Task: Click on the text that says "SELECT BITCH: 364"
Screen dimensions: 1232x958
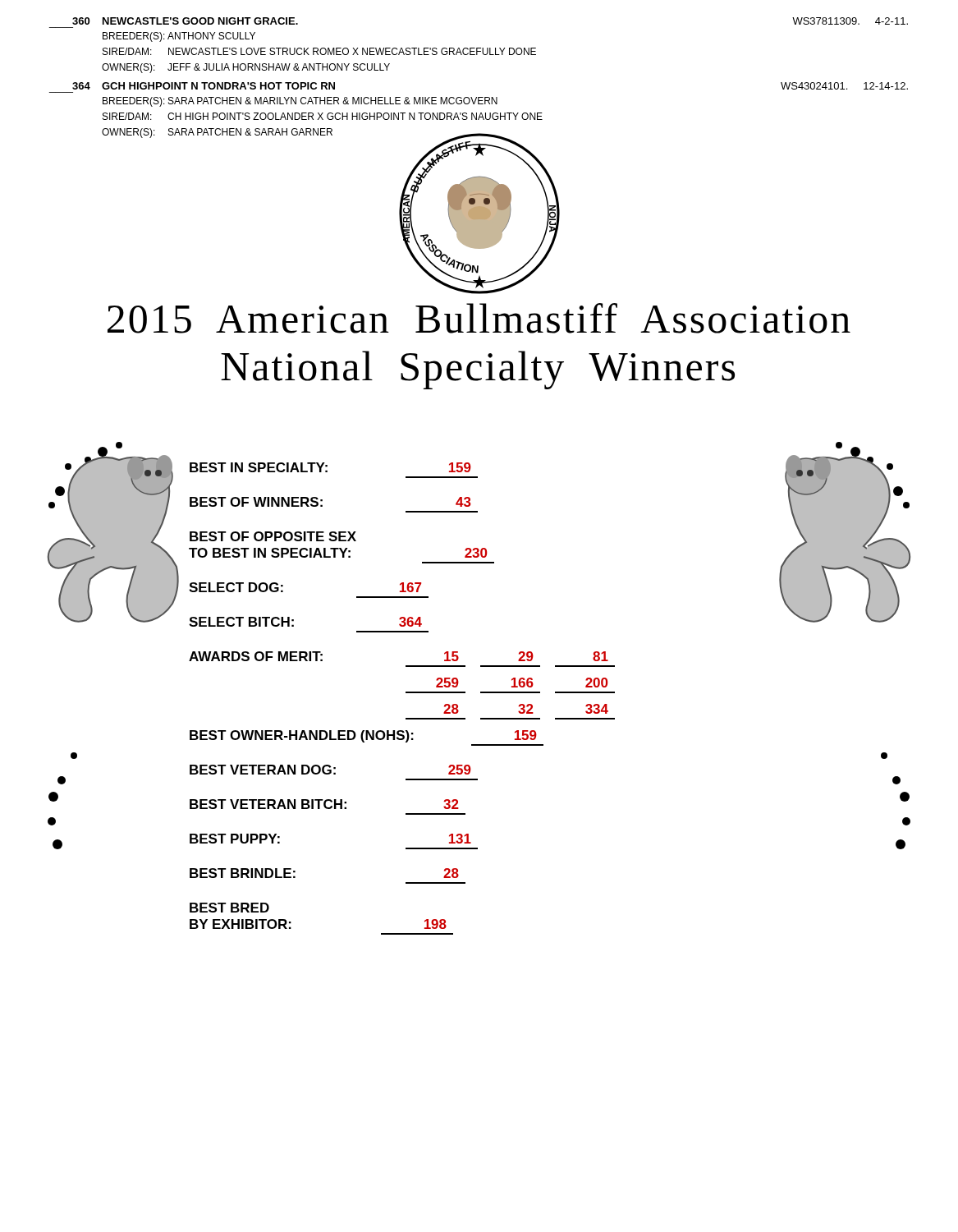Action: click(239, 621)
